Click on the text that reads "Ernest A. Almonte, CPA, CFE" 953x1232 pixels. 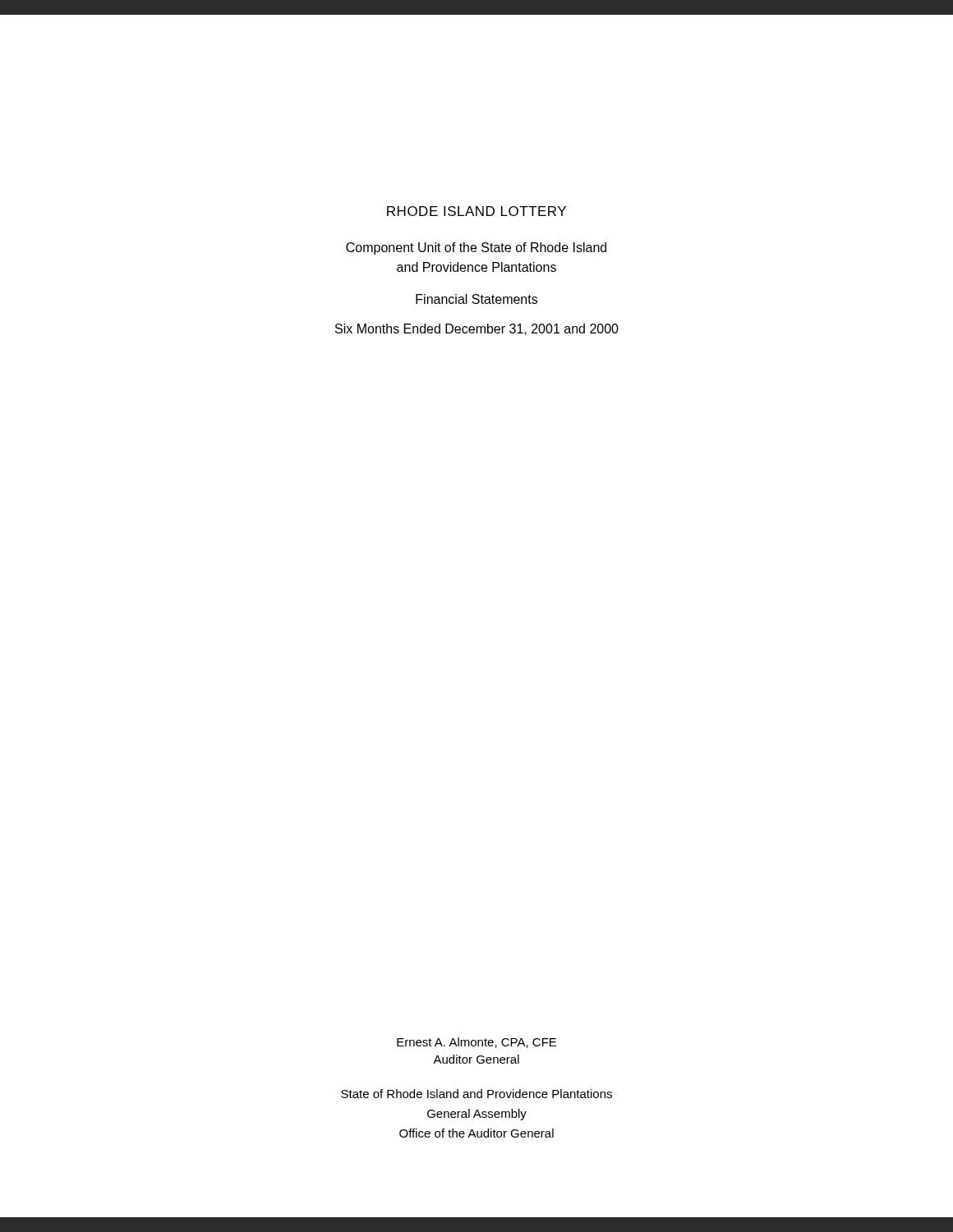476,1042
